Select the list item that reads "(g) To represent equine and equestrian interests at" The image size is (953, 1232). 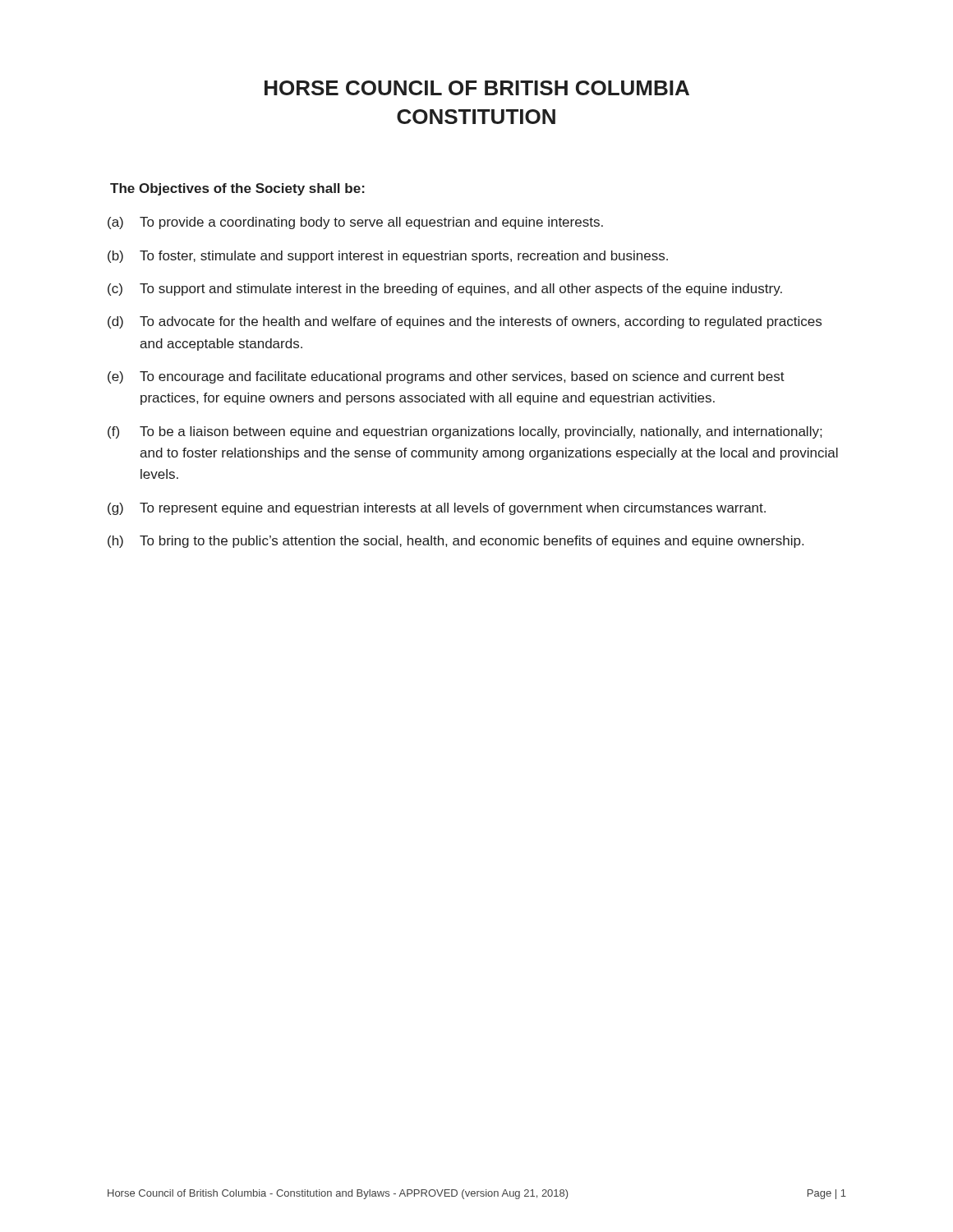coord(476,508)
